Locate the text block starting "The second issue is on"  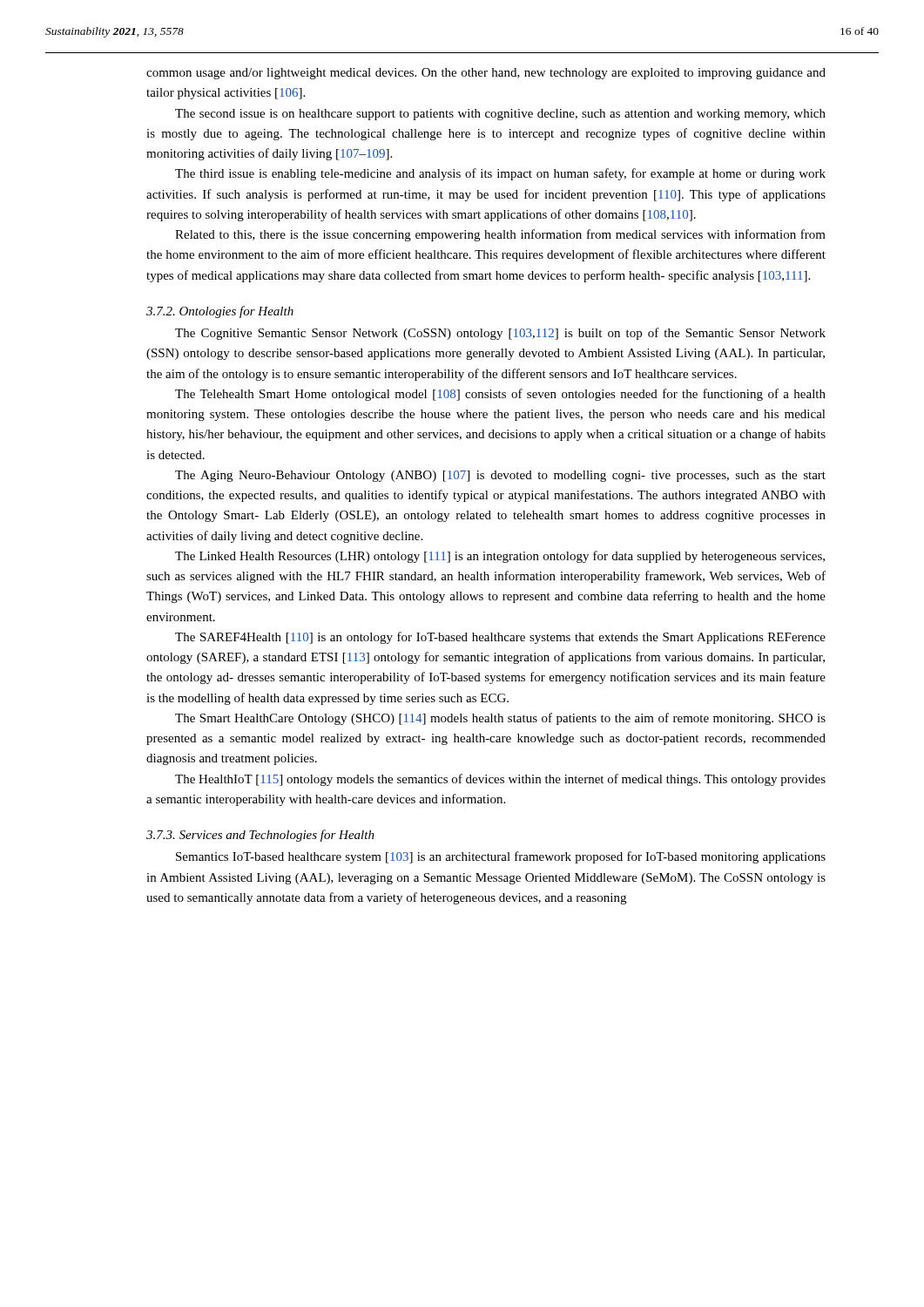(x=486, y=134)
